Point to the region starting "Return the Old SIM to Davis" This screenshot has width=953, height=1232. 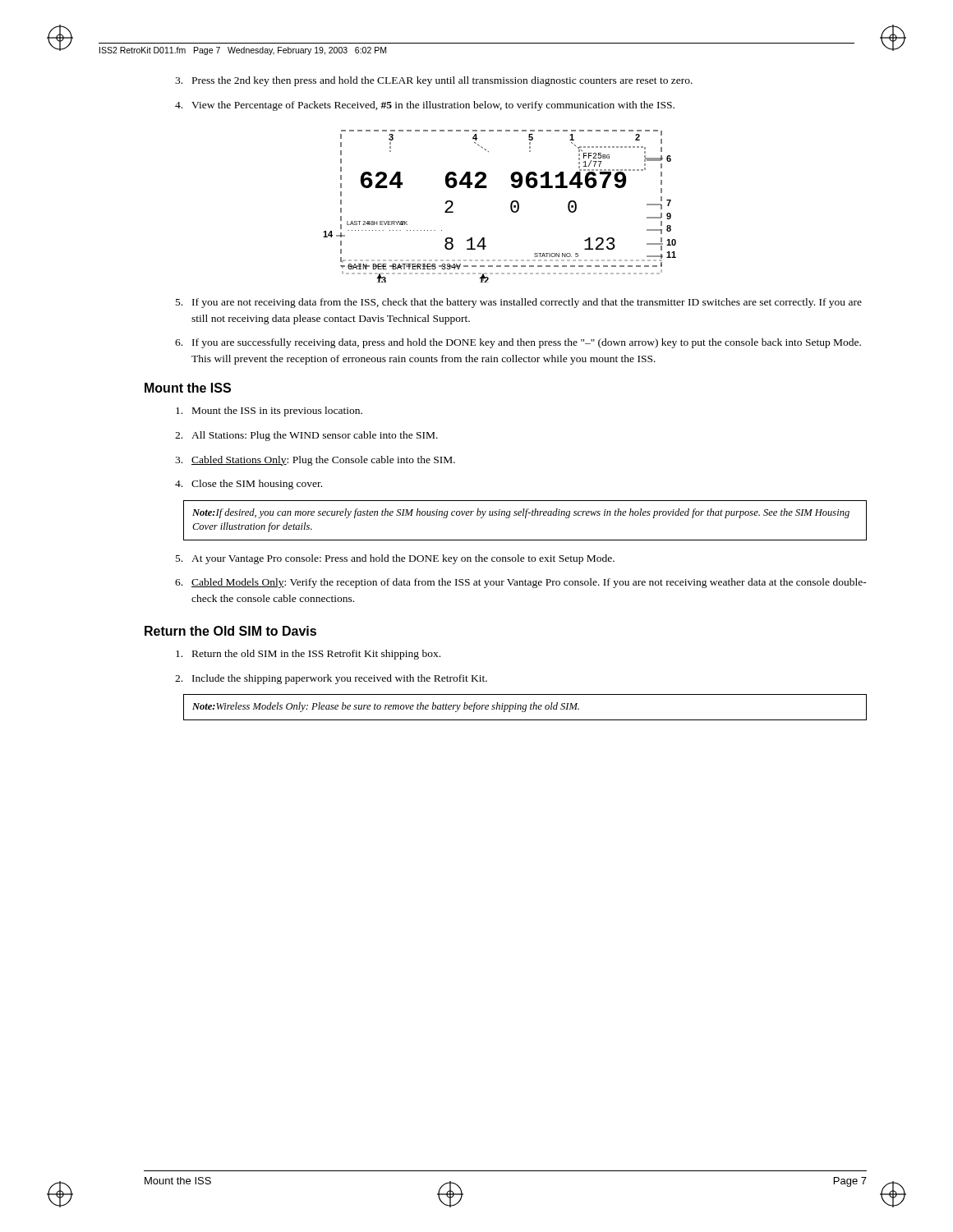coord(230,631)
